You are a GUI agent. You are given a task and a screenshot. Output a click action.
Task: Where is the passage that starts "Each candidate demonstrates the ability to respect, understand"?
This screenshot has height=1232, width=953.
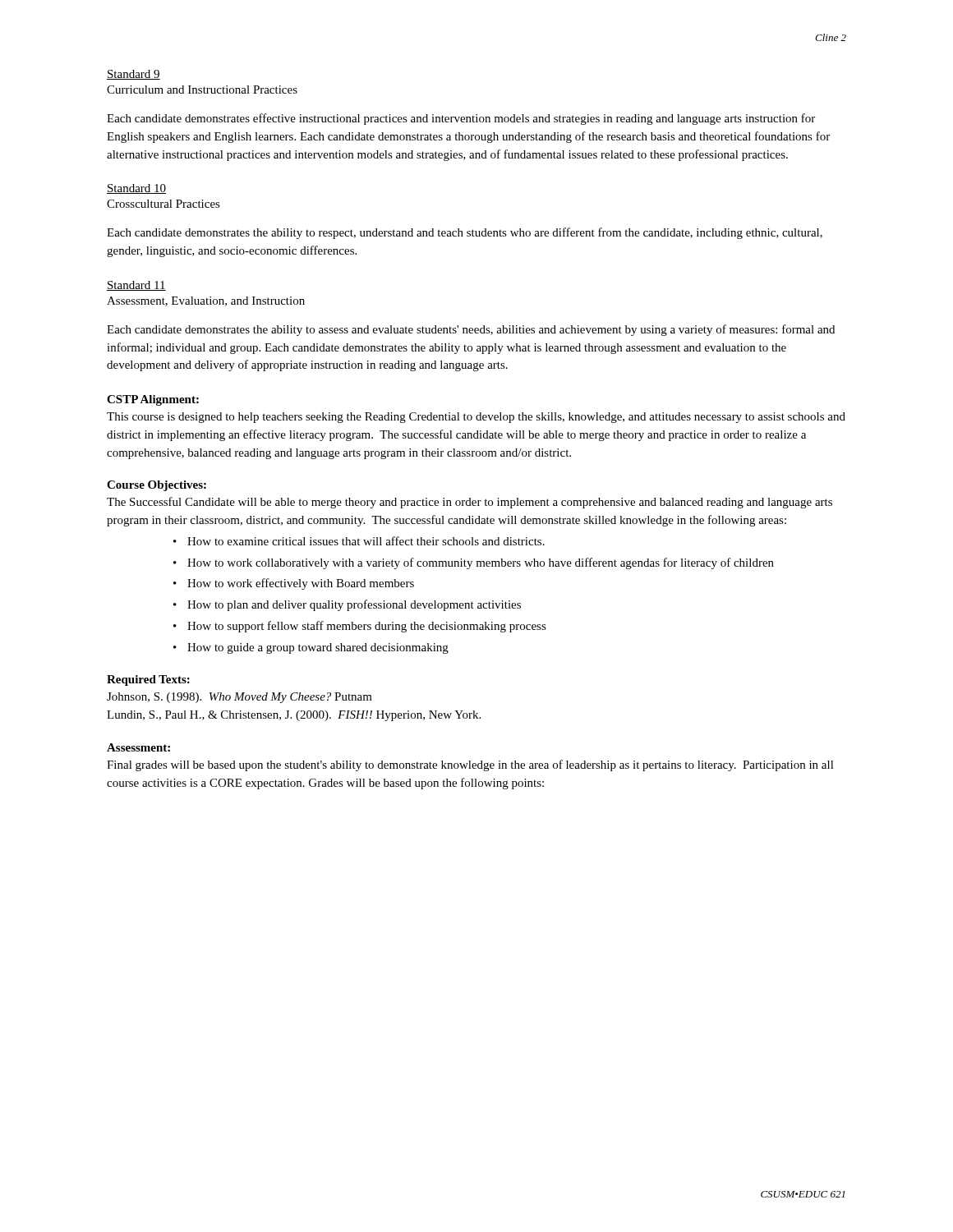pos(465,242)
